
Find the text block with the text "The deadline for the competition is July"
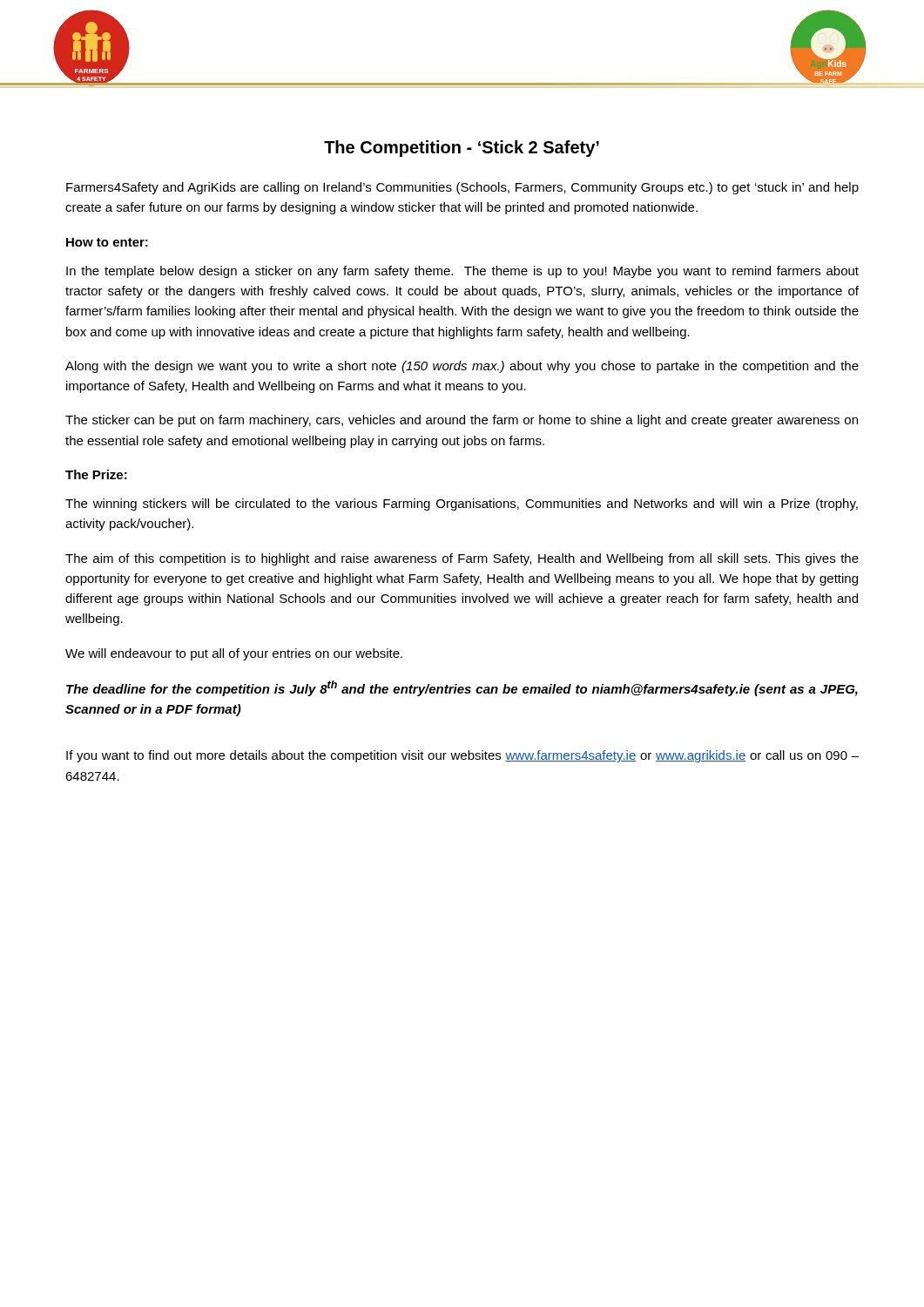462,698
